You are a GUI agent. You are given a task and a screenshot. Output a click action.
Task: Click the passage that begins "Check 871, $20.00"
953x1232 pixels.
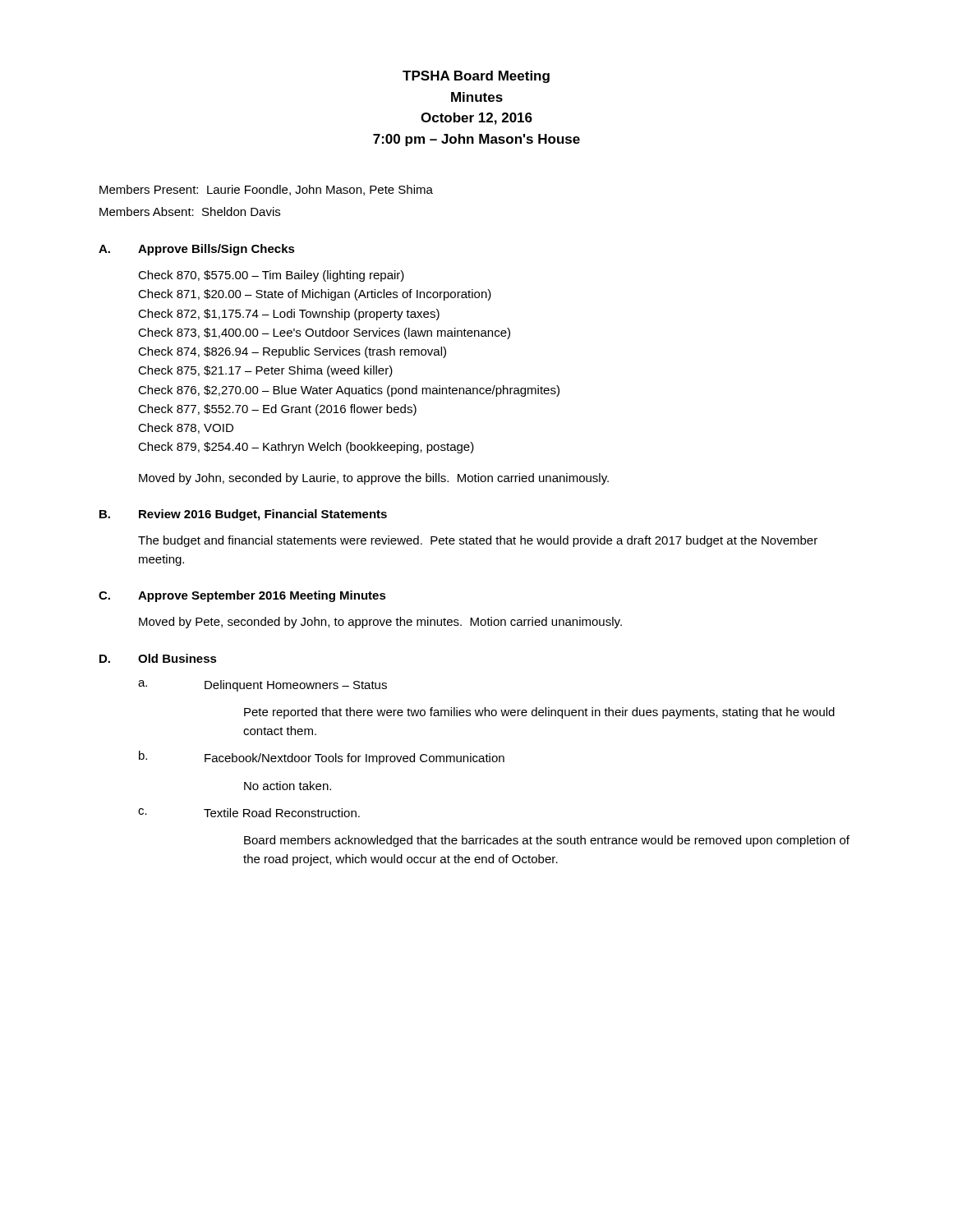[x=315, y=294]
